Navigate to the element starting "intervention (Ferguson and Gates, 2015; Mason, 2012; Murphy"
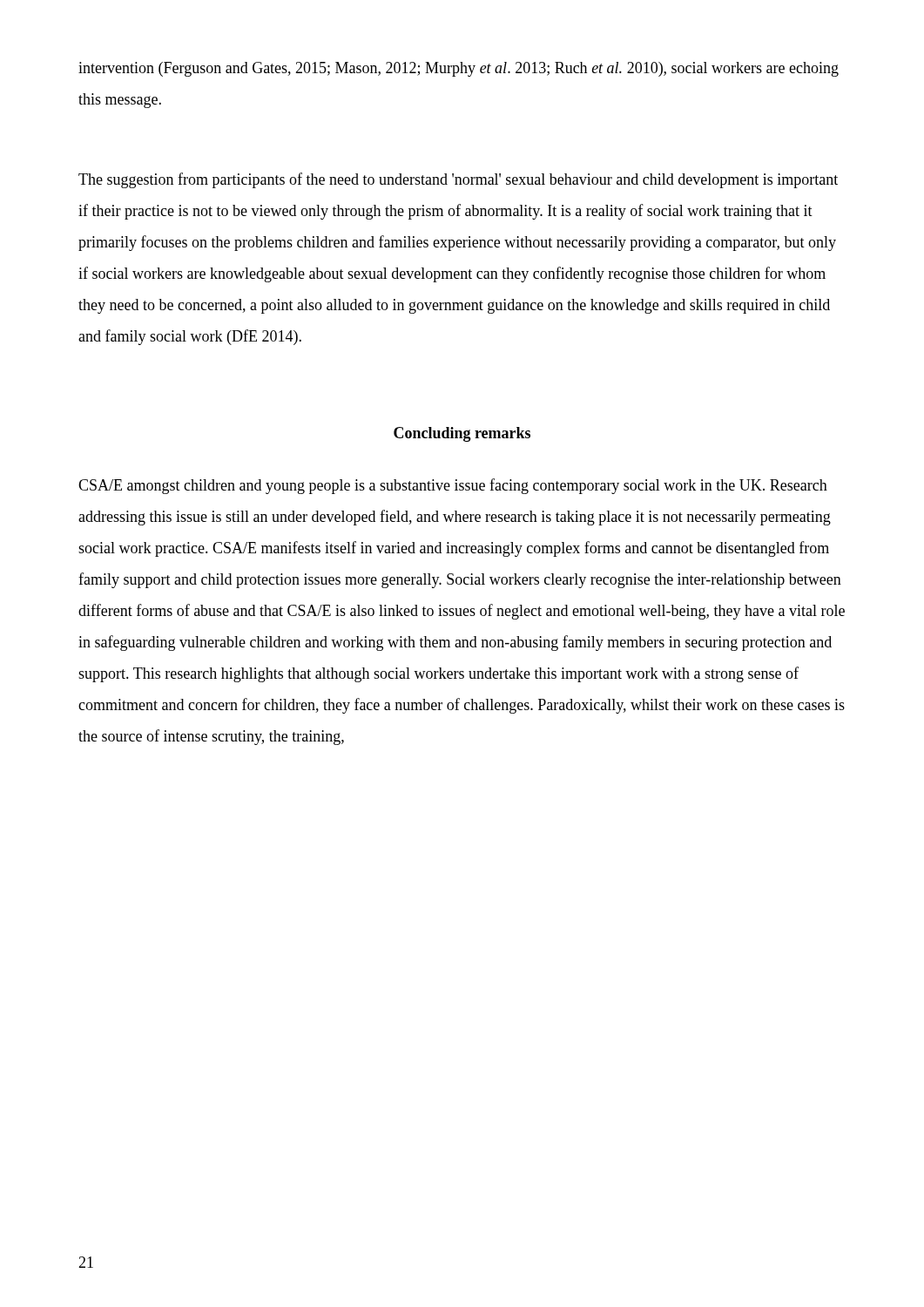924x1307 pixels. pos(459,84)
